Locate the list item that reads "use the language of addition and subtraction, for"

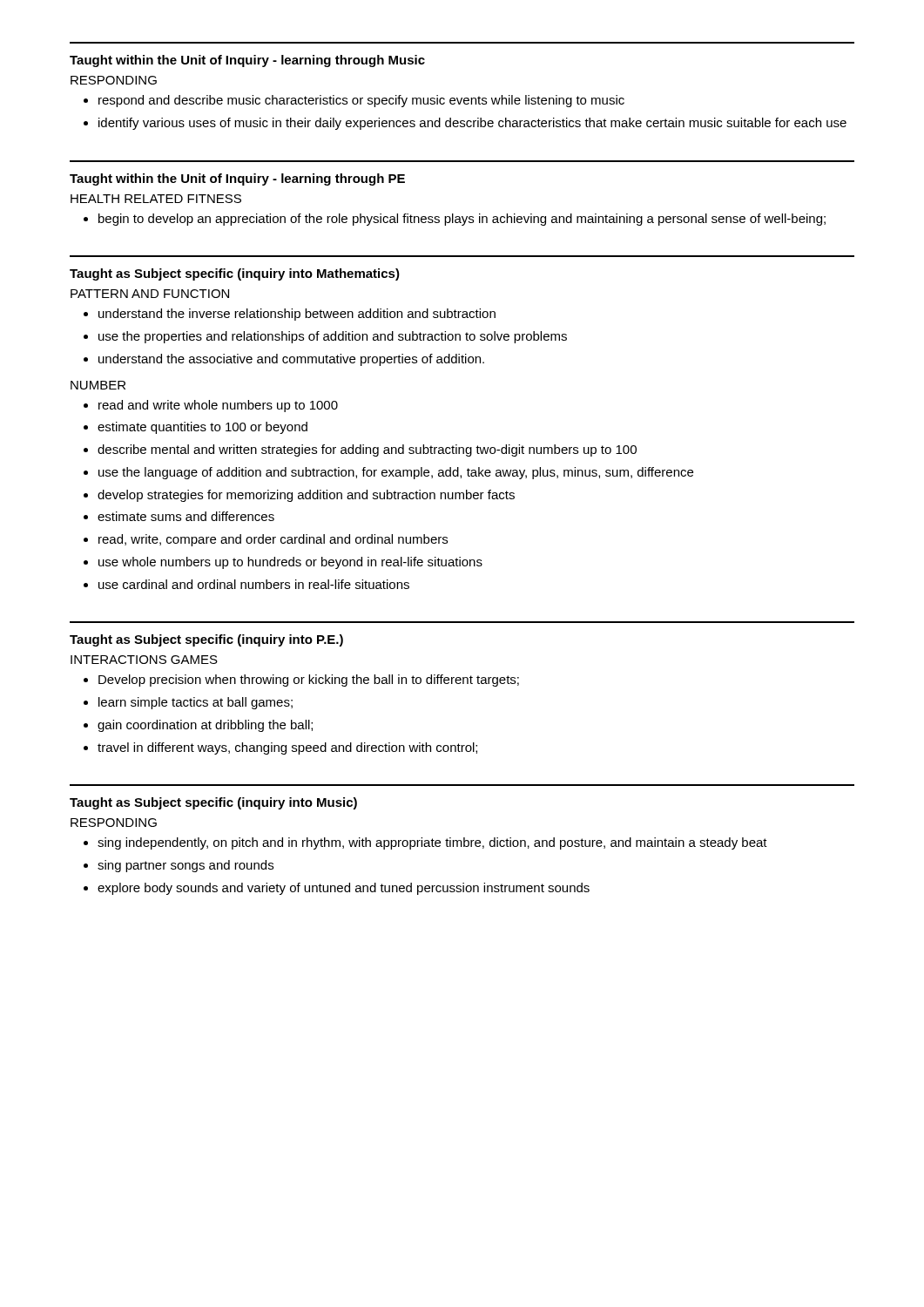tap(462, 472)
